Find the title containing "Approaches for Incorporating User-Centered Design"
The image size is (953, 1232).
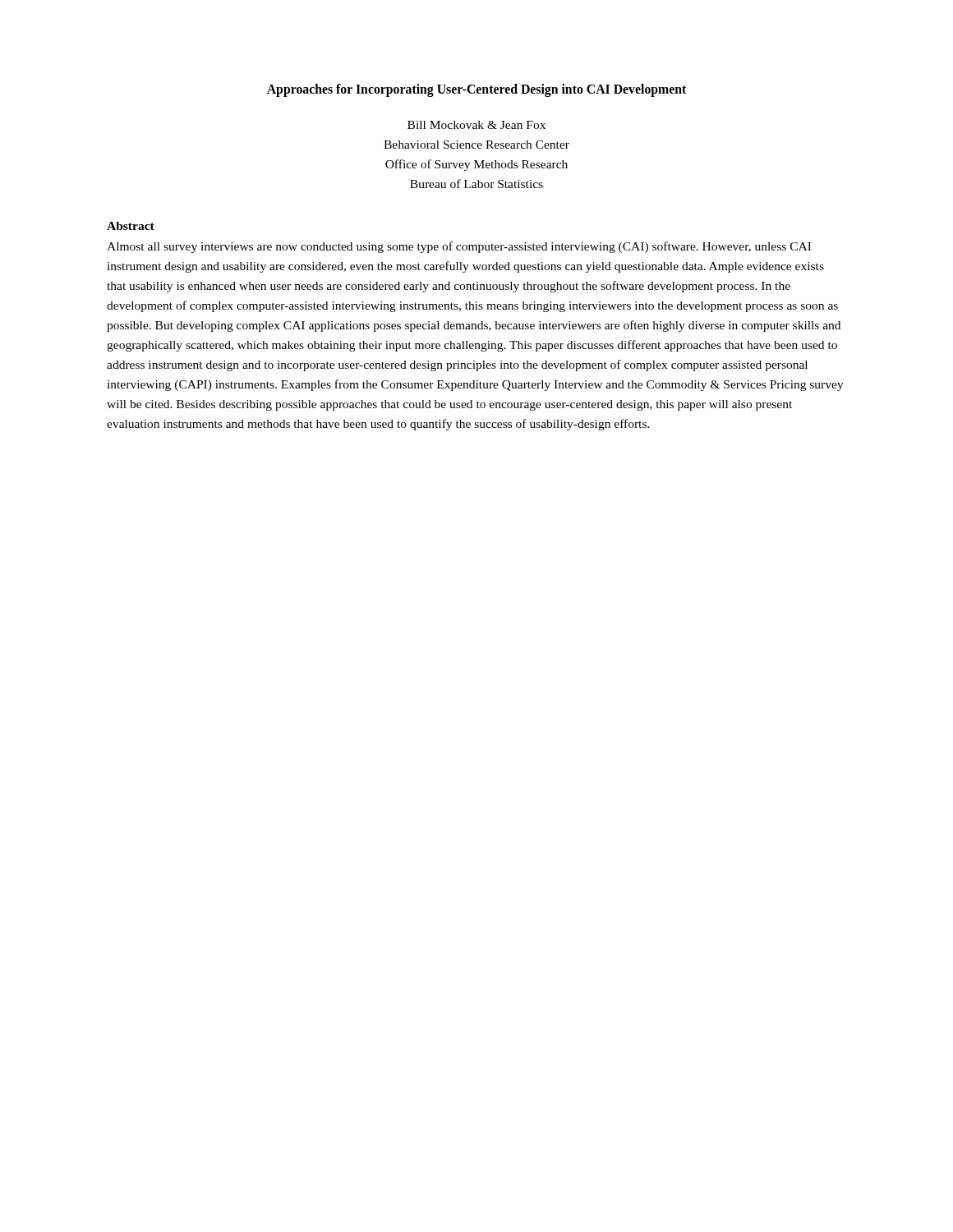click(476, 89)
